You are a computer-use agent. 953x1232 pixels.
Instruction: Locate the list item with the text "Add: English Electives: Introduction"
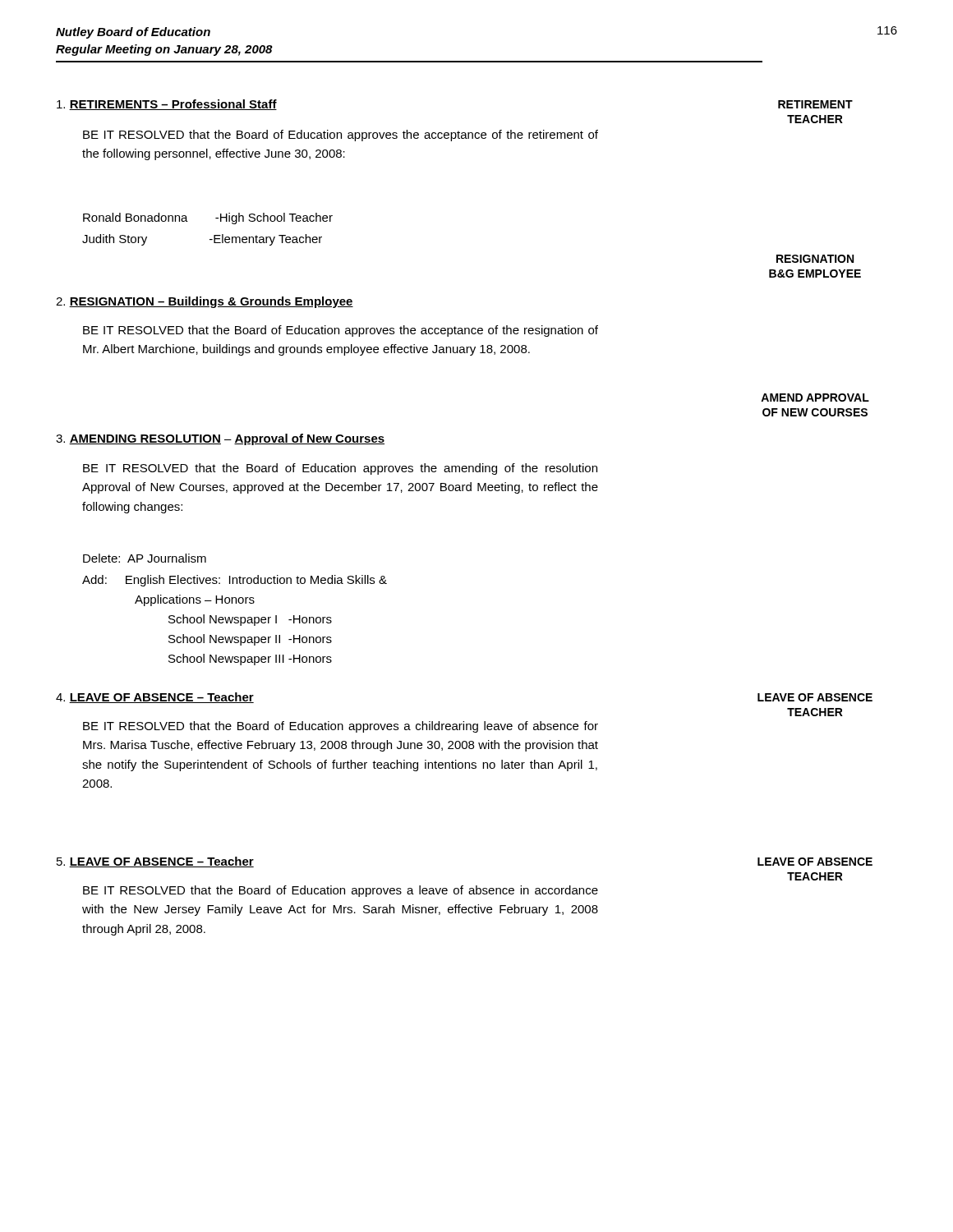(x=235, y=619)
